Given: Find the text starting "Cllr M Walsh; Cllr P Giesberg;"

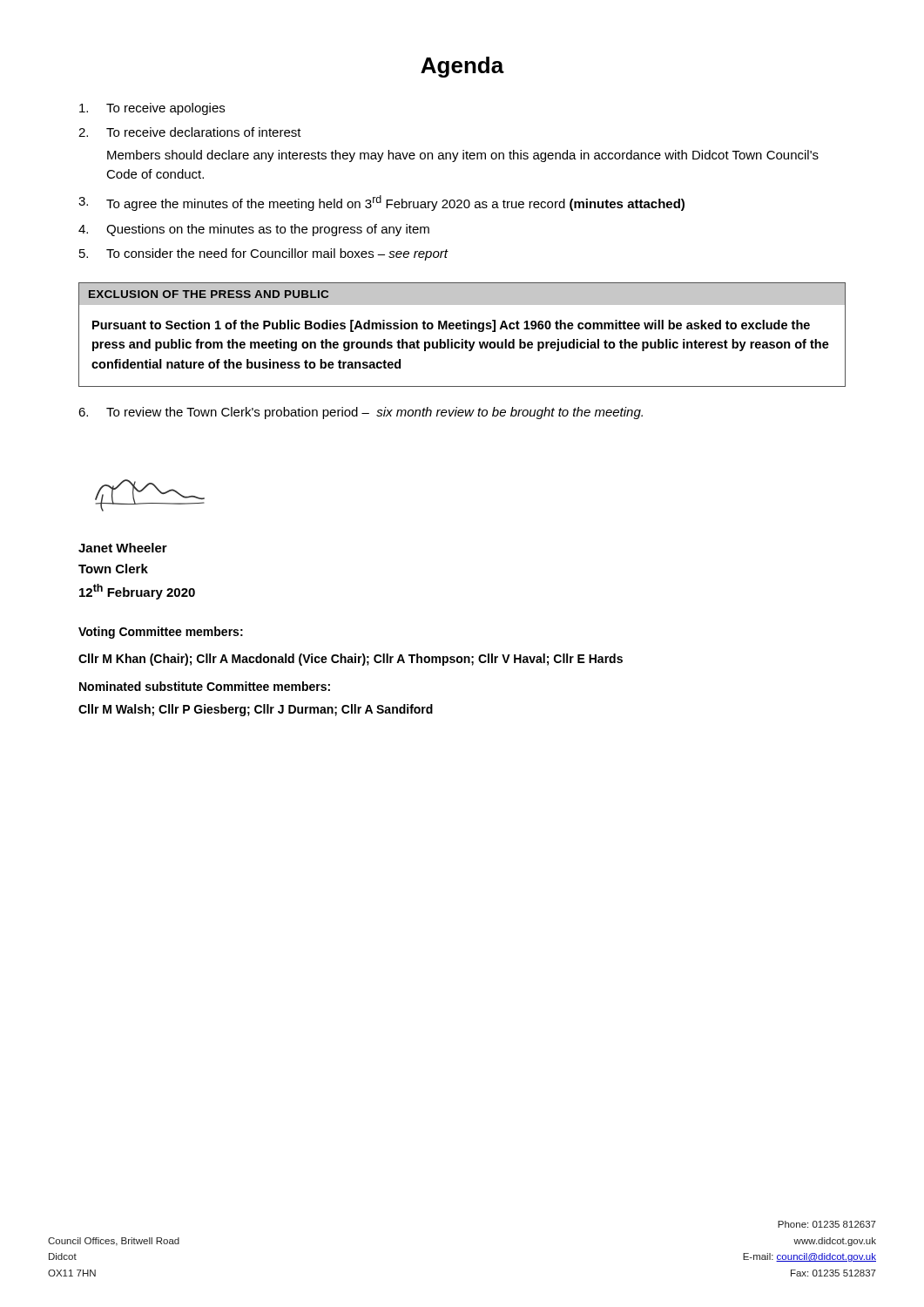Looking at the screenshot, I should point(256,709).
